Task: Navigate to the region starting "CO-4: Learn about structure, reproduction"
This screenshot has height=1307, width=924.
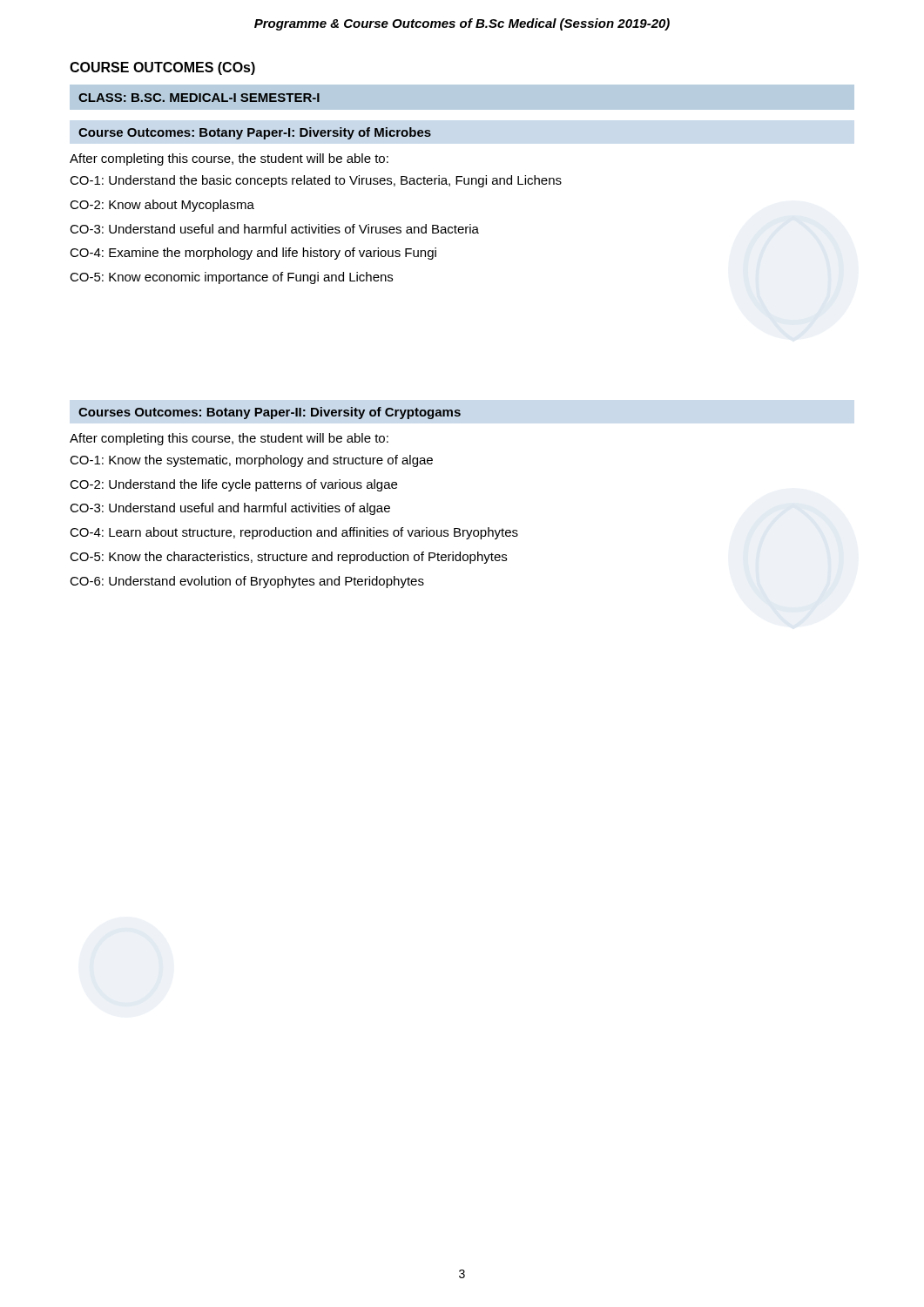Action: [x=294, y=532]
